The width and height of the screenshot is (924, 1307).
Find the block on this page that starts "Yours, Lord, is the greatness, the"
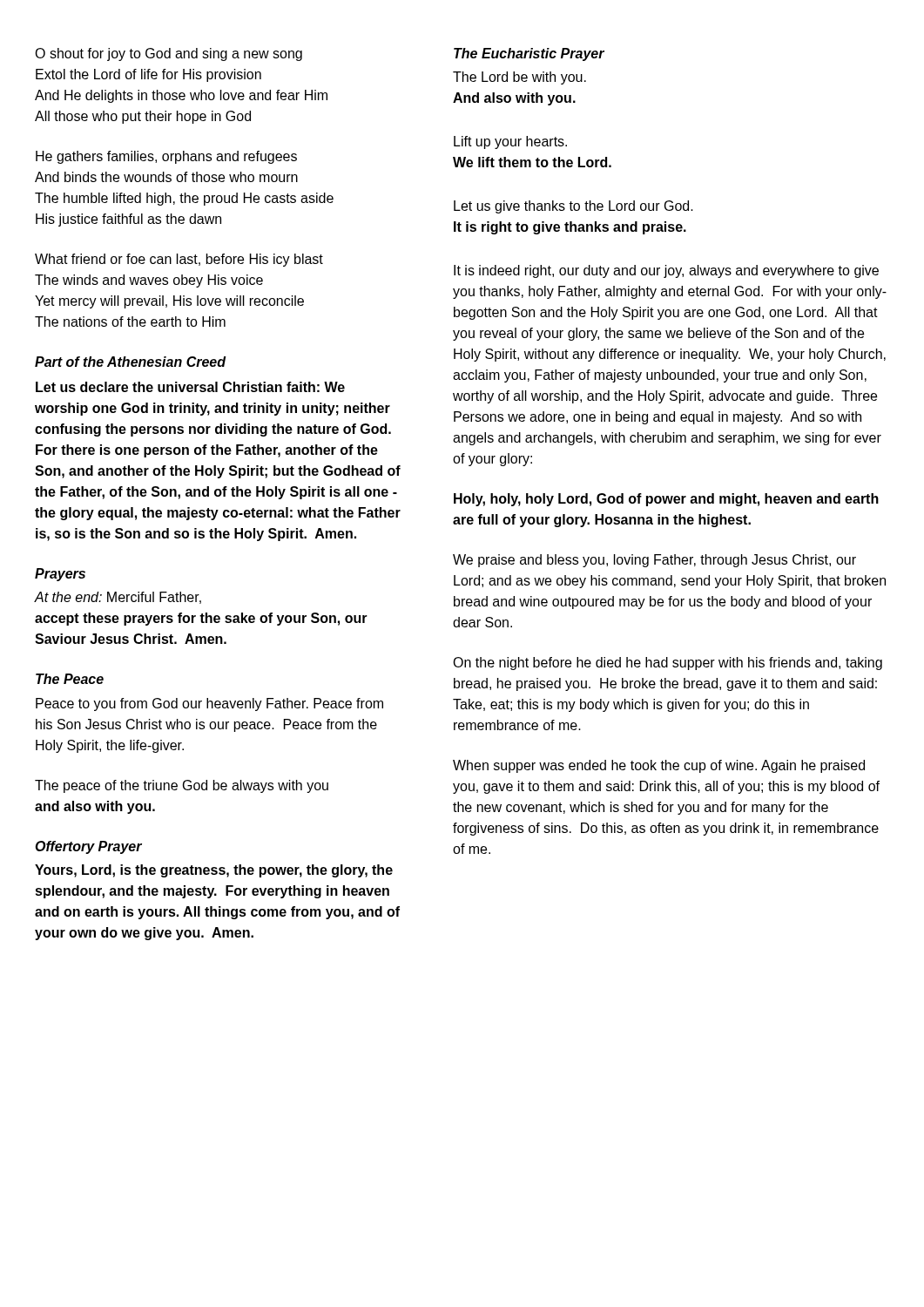217,901
